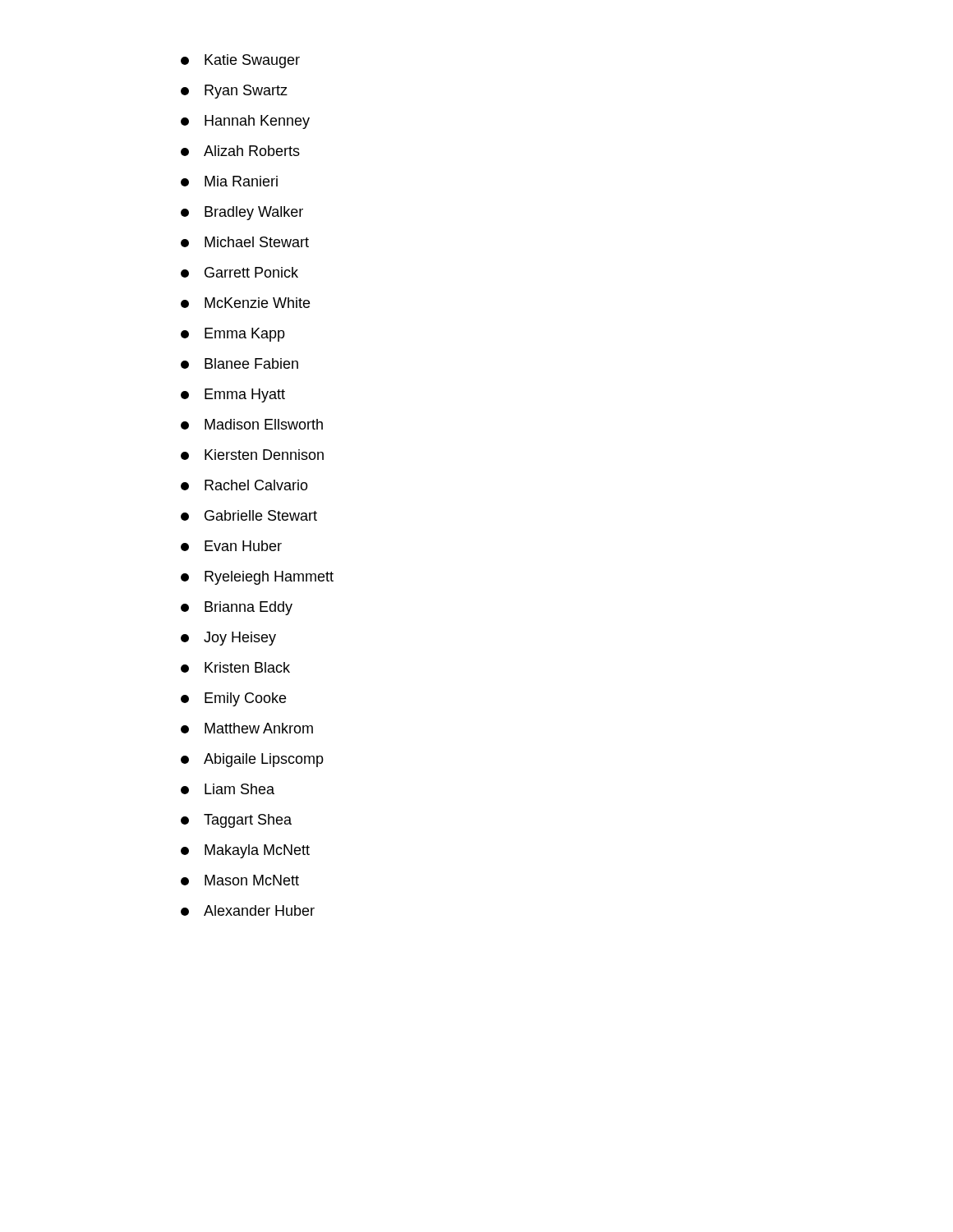Navigate to the passage starting "McKenzie White"
This screenshot has width=953, height=1232.
click(246, 303)
